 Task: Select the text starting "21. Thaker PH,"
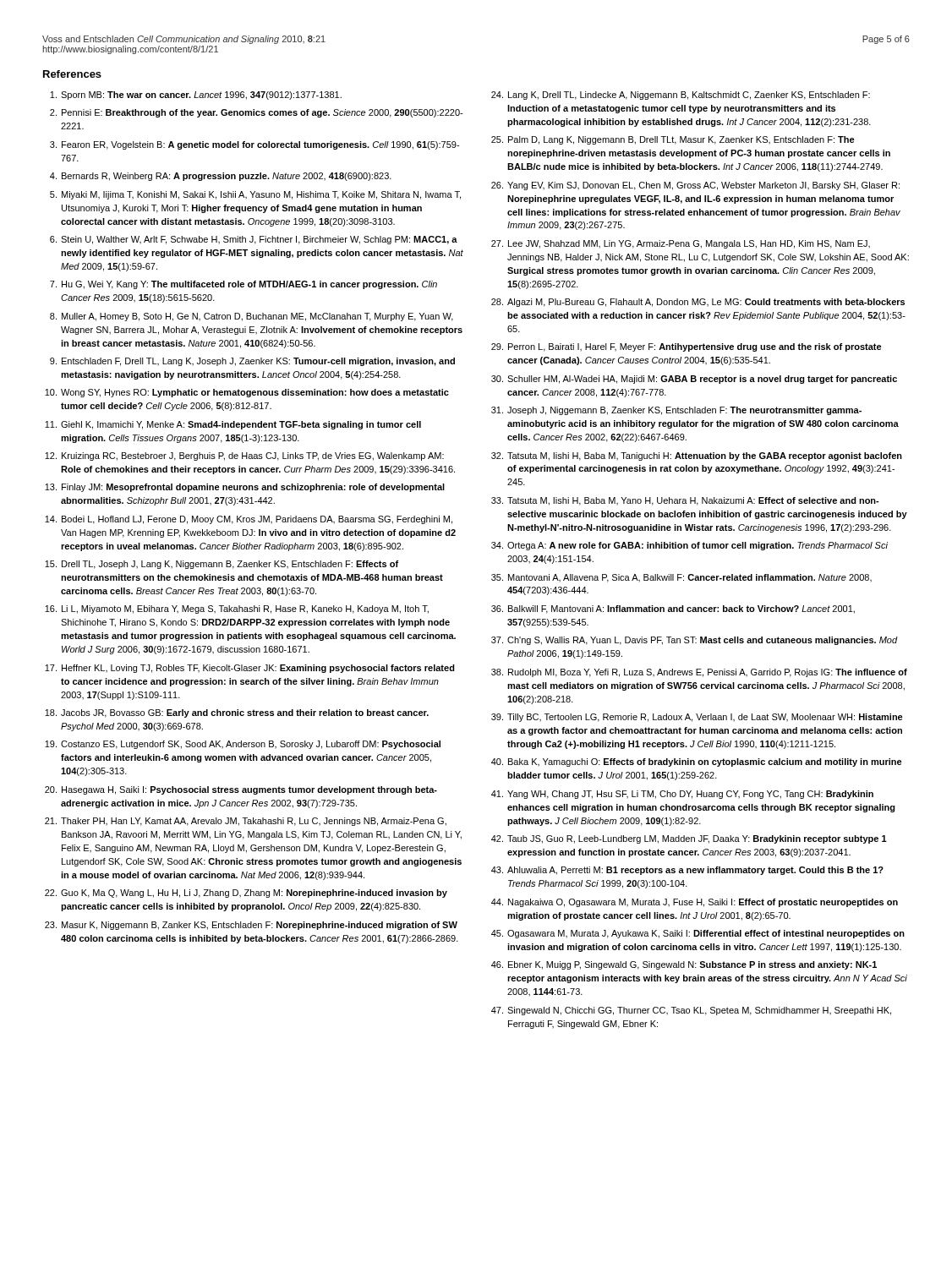coord(253,849)
